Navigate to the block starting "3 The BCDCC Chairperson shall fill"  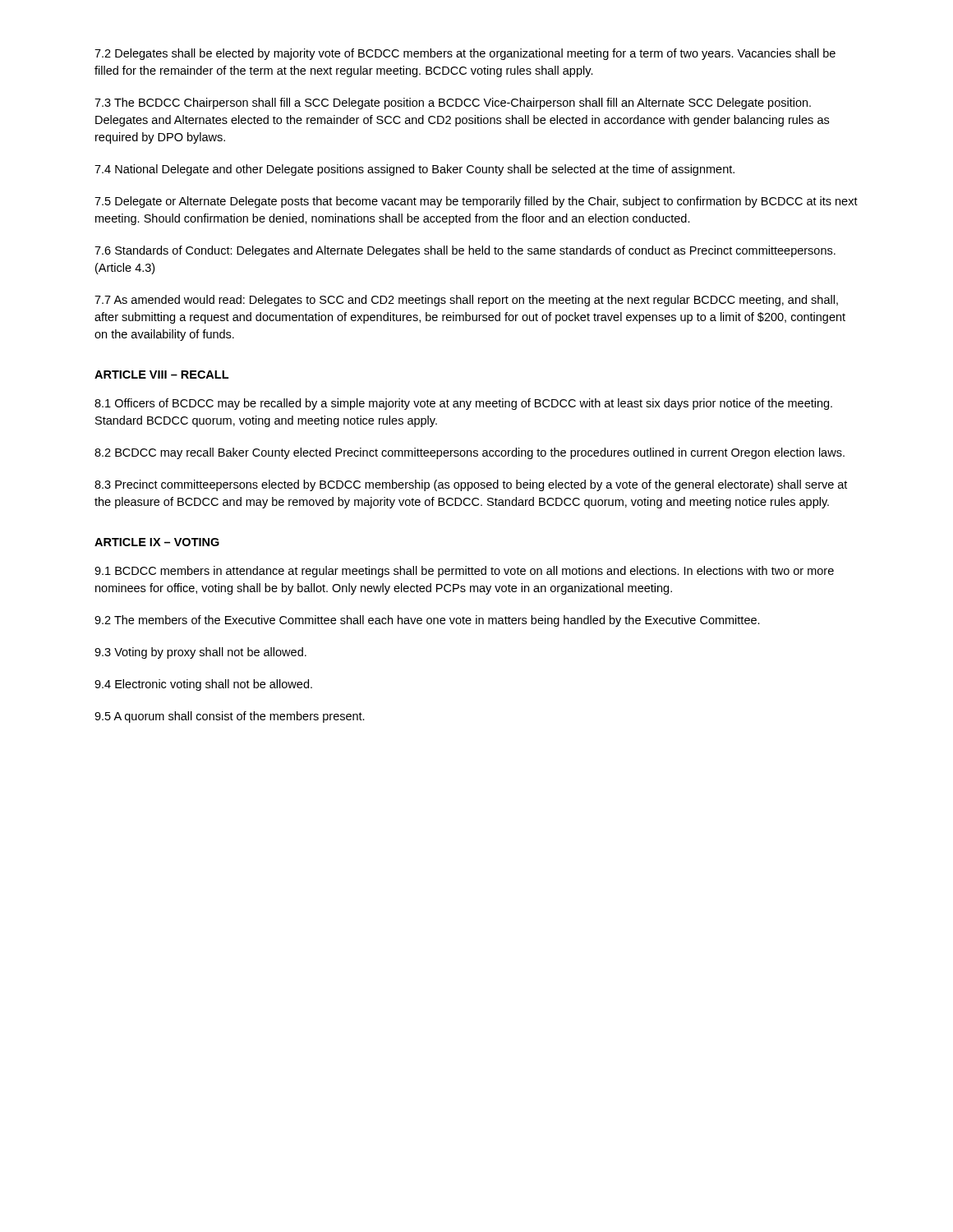462,120
